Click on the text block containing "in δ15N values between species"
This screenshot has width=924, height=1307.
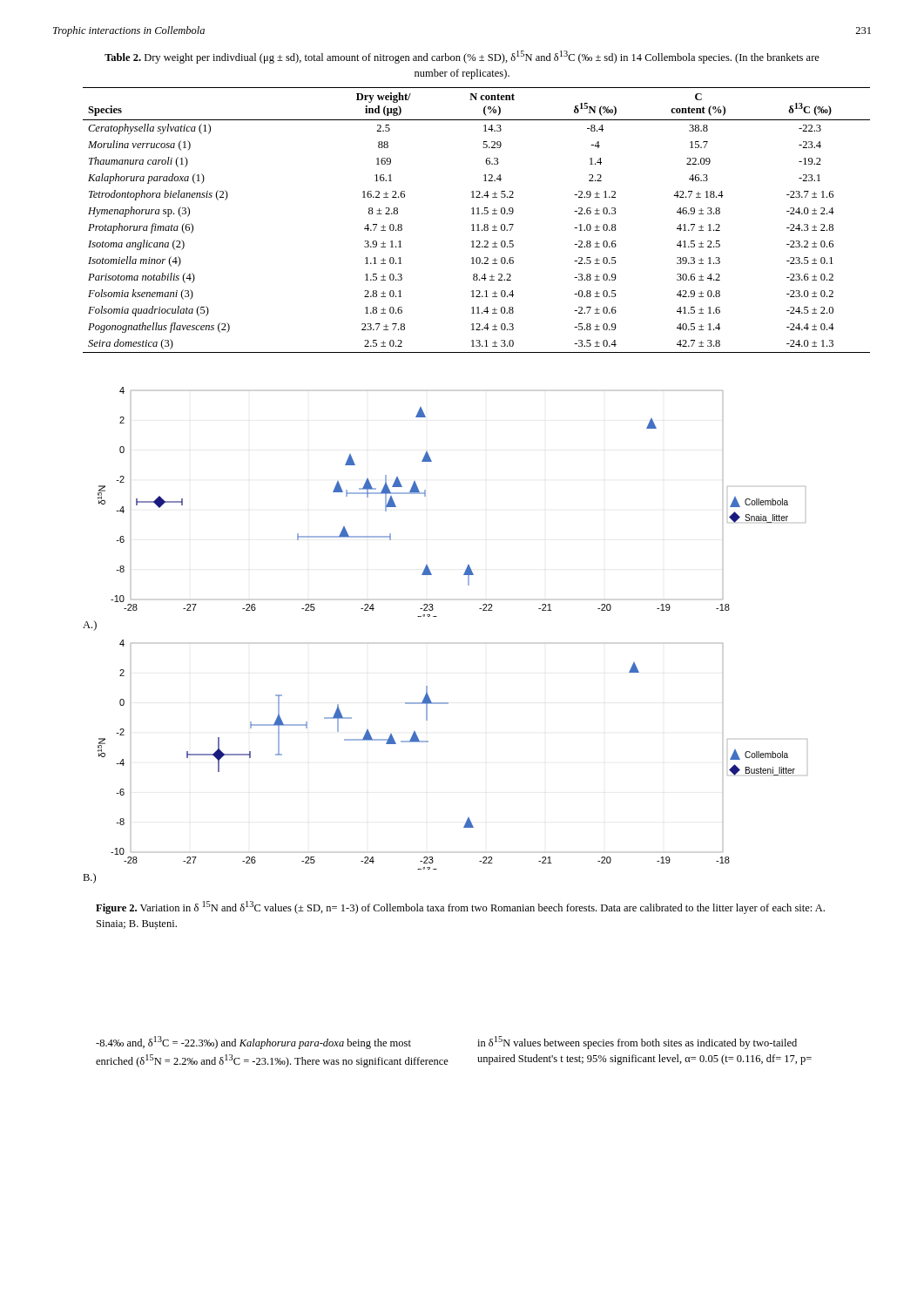[645, 1050]
